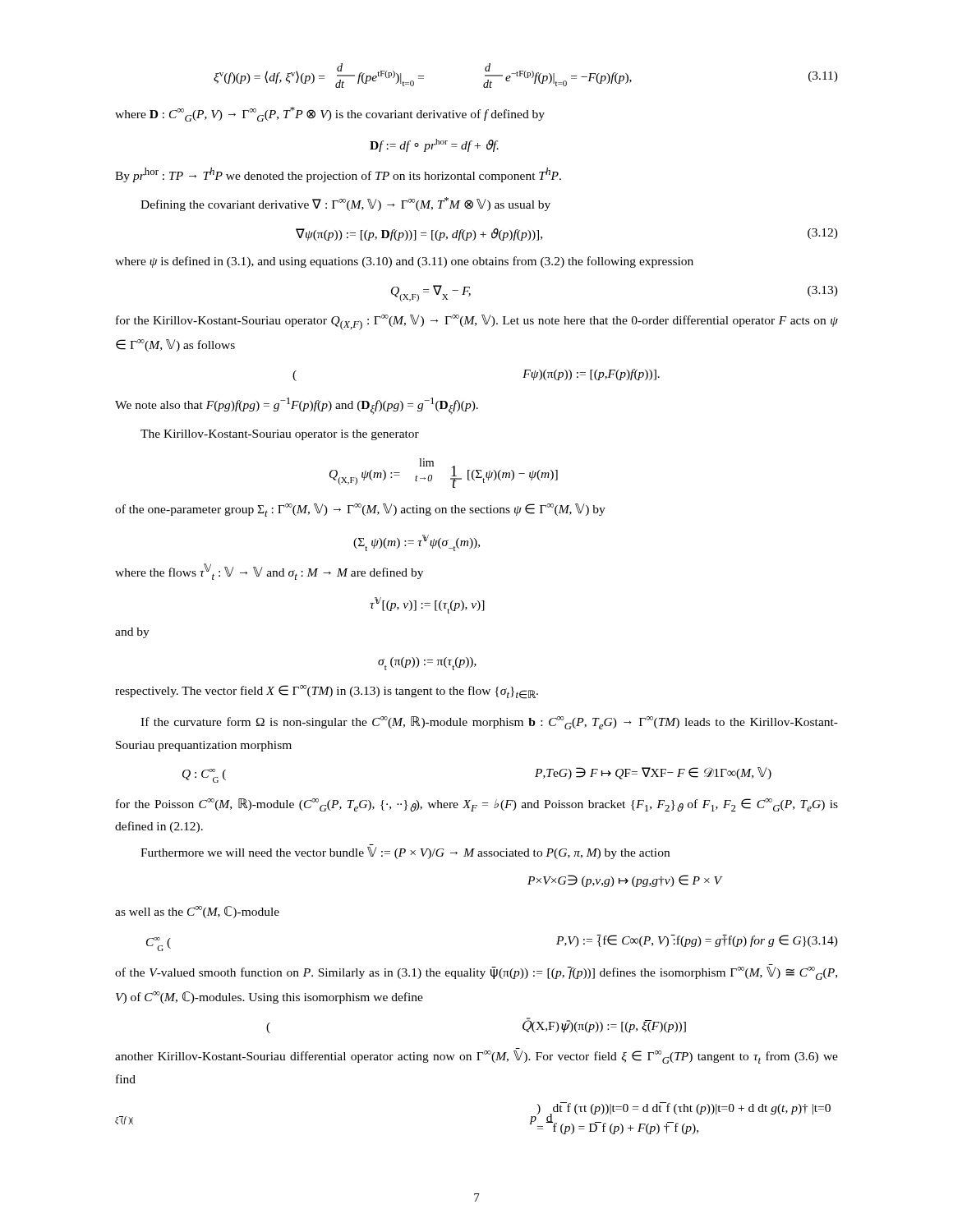The image size is (953, 1232).
Task: Locate the formula that says "Q : C∞G (P, TeG) ∋"
Action: (x=208, y=776)
